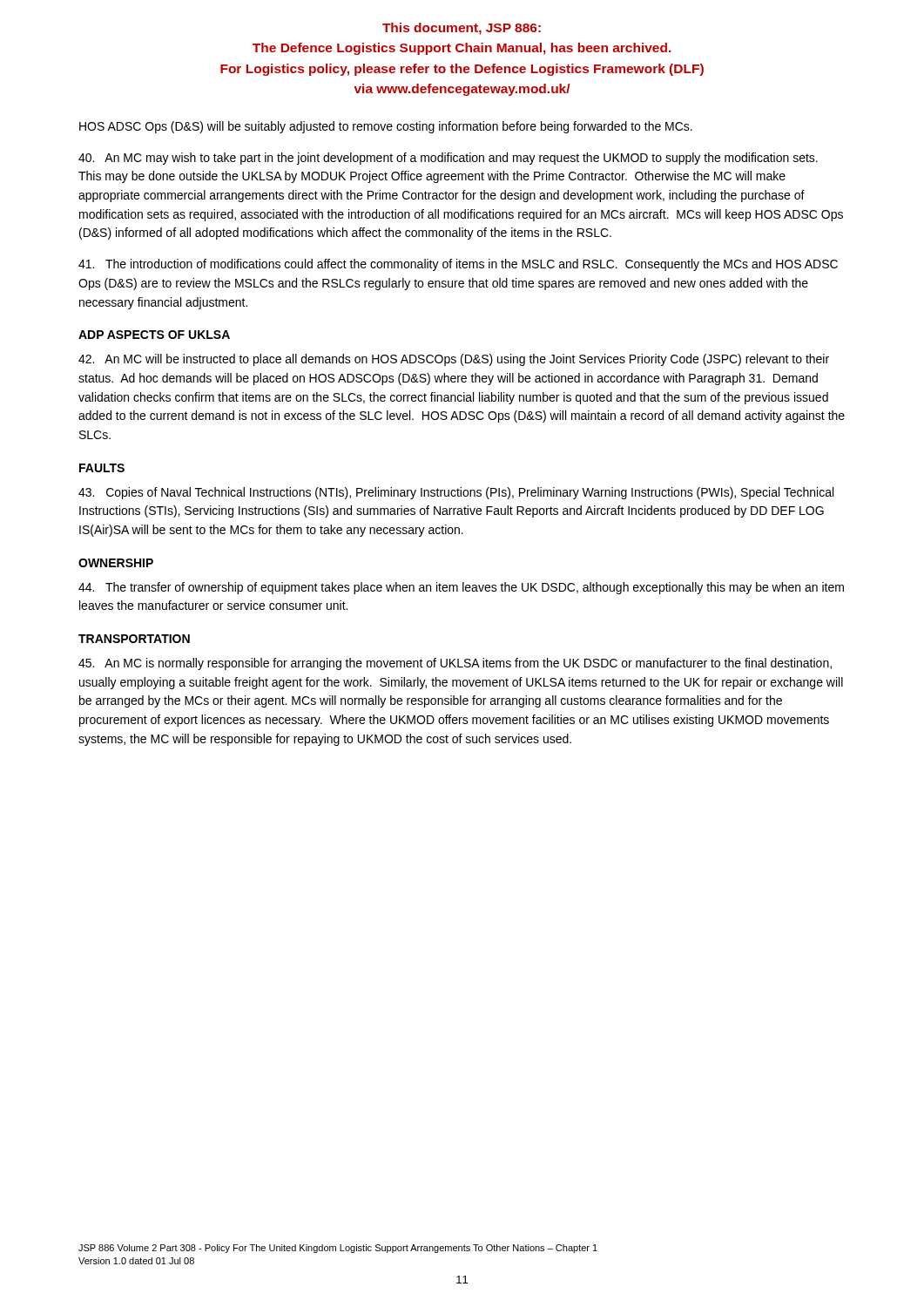Find the block on this page that starts "An MC is normally responsible for arranging the"

(461, 701)
